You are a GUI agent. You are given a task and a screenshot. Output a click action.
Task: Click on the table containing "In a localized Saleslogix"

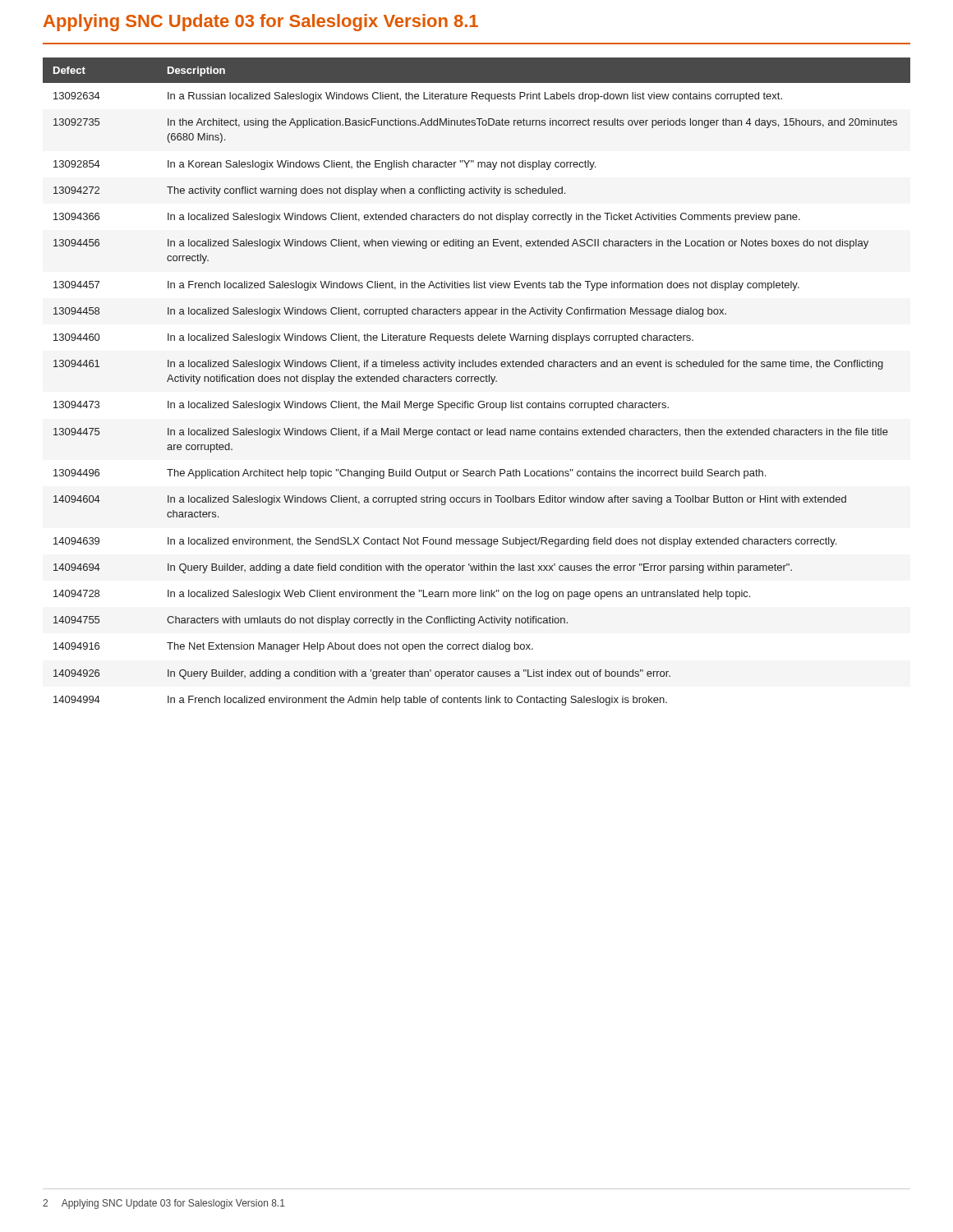point(476,385)
